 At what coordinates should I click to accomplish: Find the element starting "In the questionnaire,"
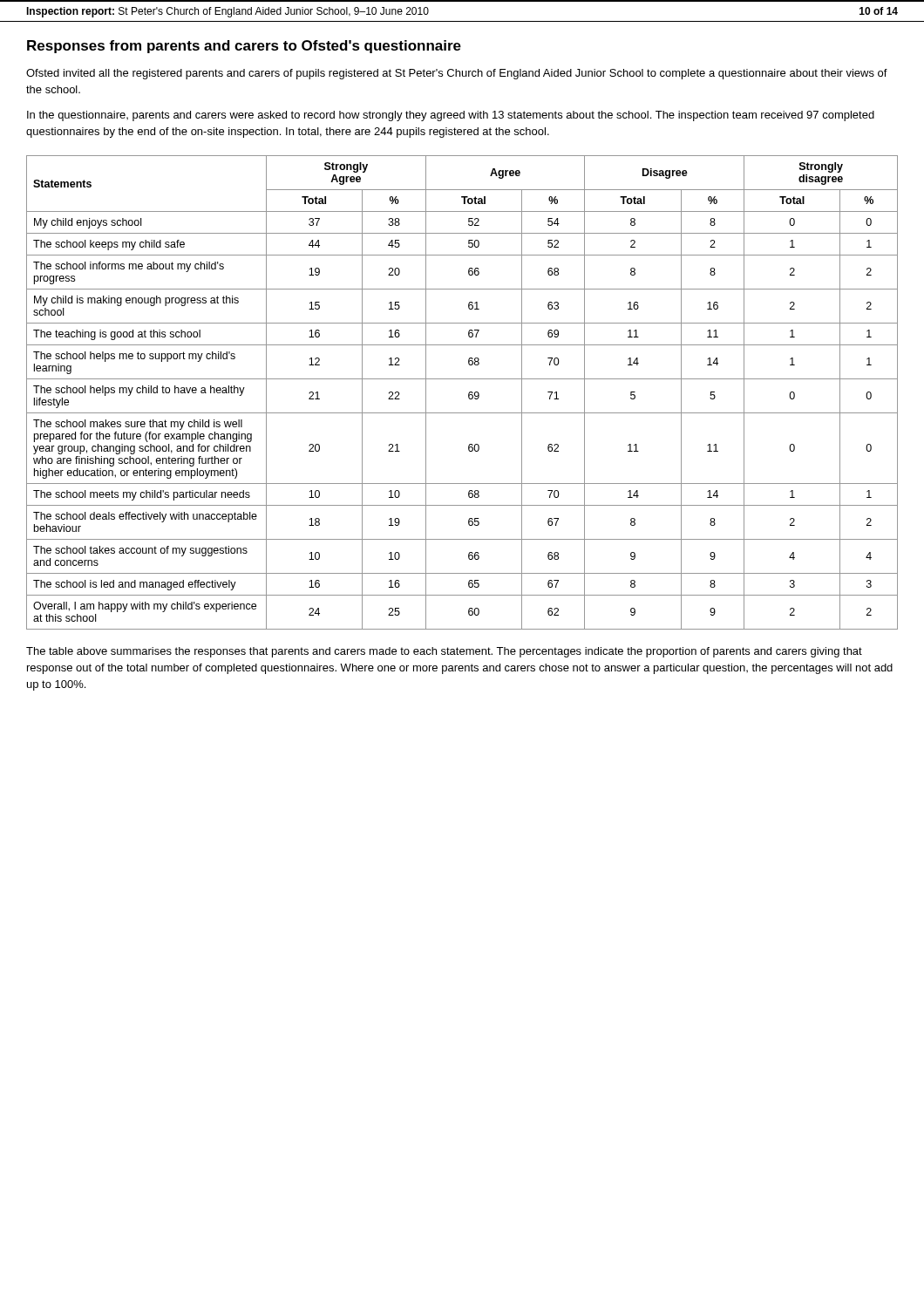[x=450, y=123]
